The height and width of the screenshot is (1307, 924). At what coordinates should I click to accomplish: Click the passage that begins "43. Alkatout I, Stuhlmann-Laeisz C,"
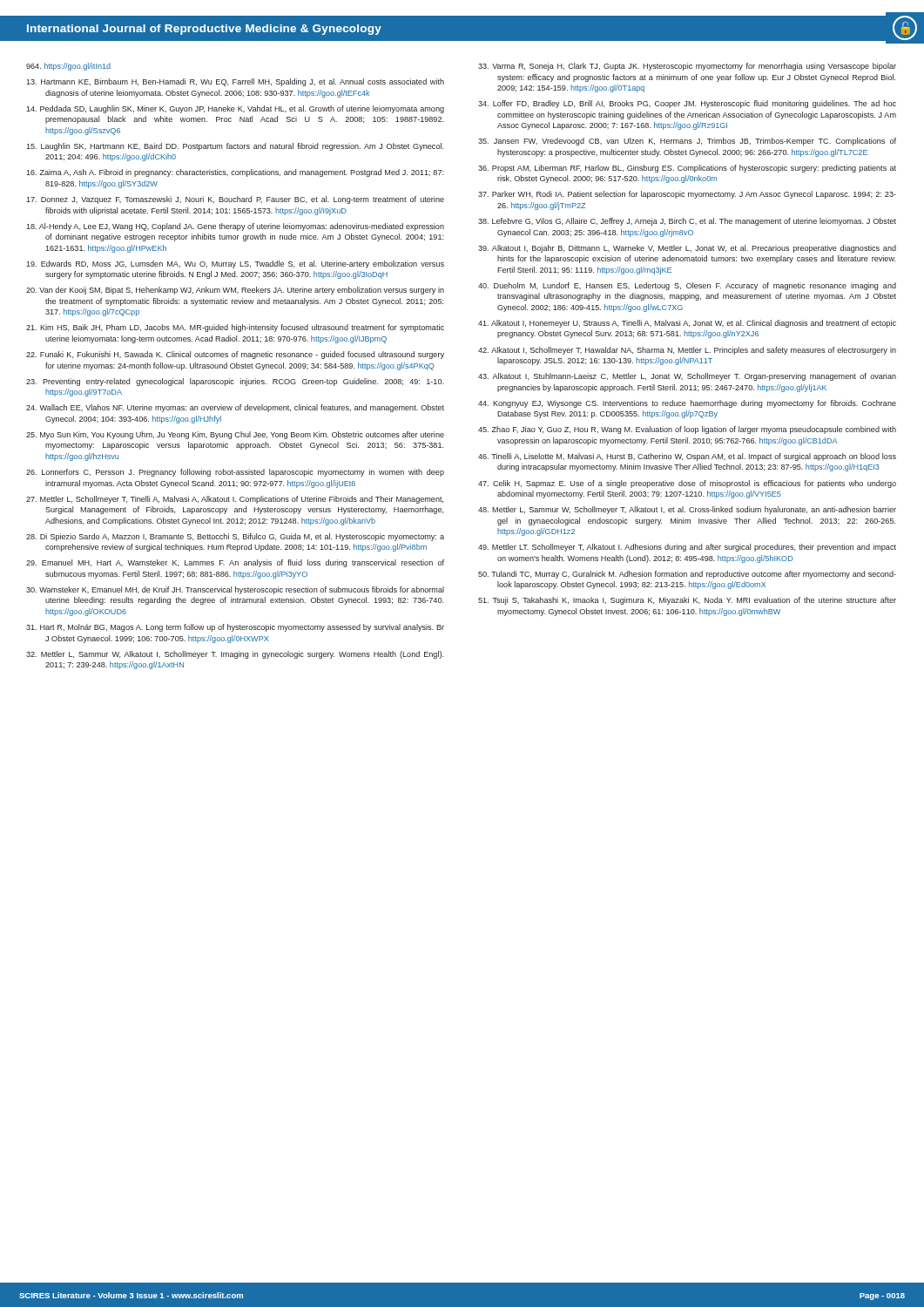point(687,382)
